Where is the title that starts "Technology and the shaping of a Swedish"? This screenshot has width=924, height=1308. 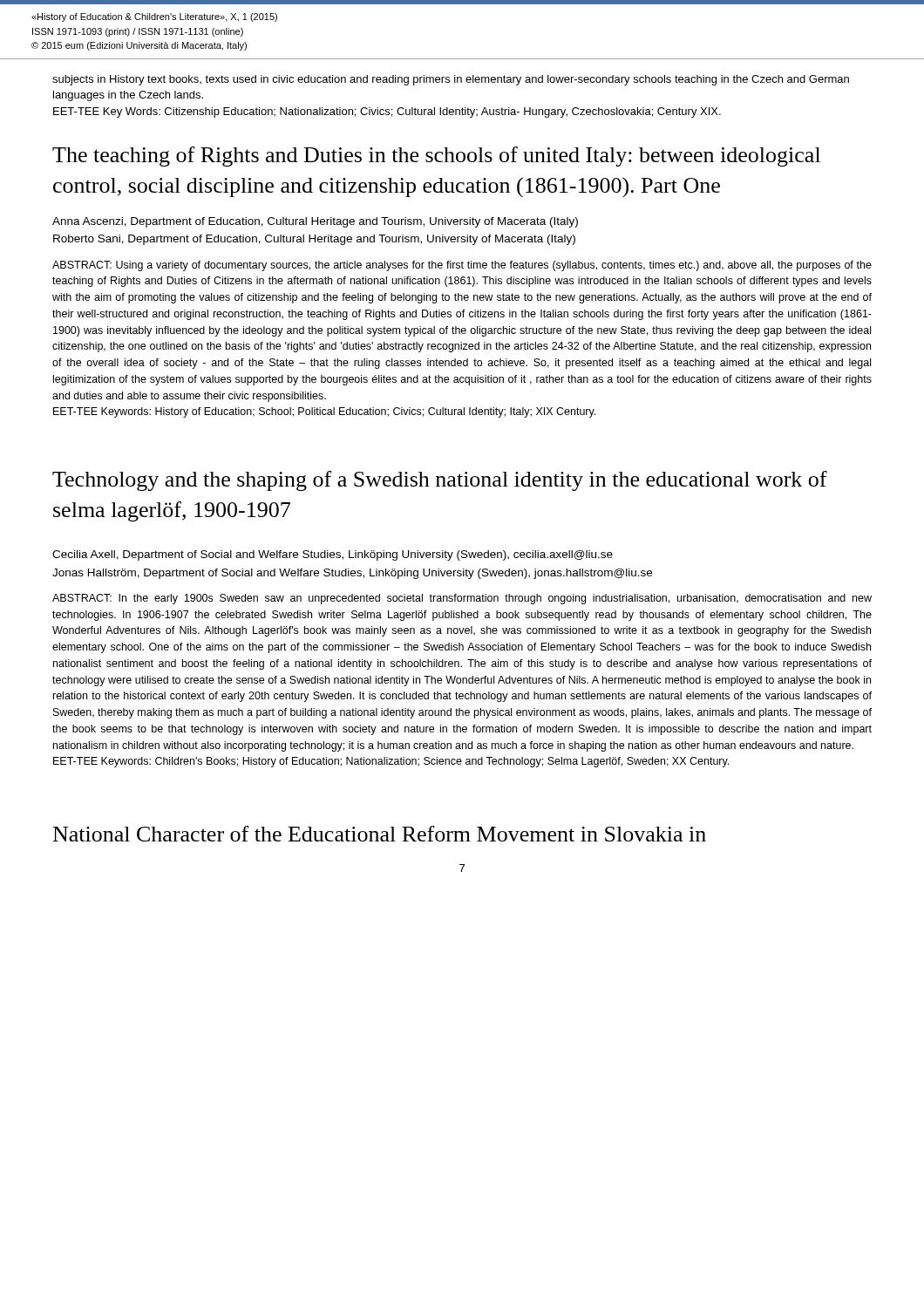[x=440, y=495]
